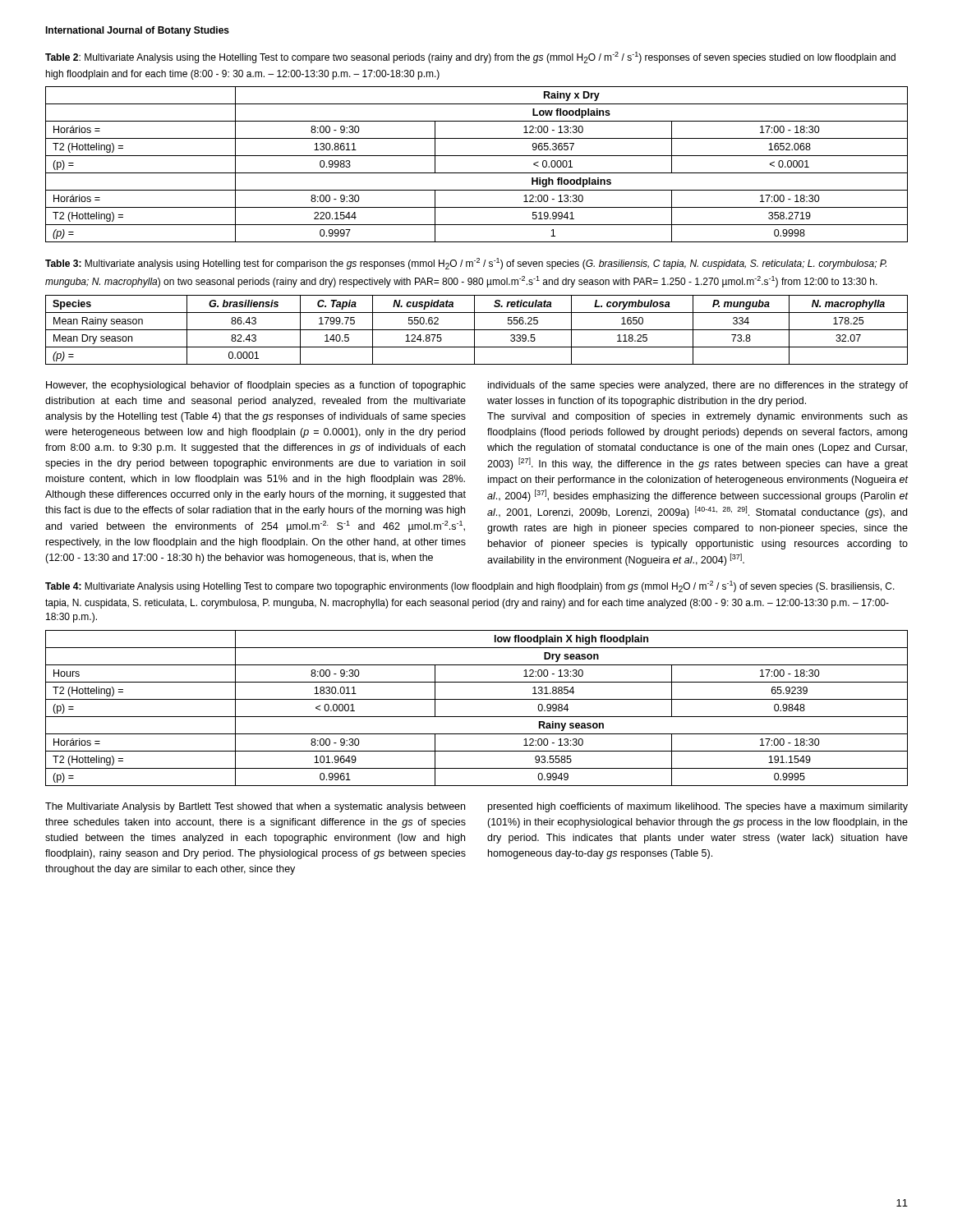This screenshot has height=1232, width=953.
Task: Find the caption with the text "Table 3: Multivariate"
Action: (466, 272)
